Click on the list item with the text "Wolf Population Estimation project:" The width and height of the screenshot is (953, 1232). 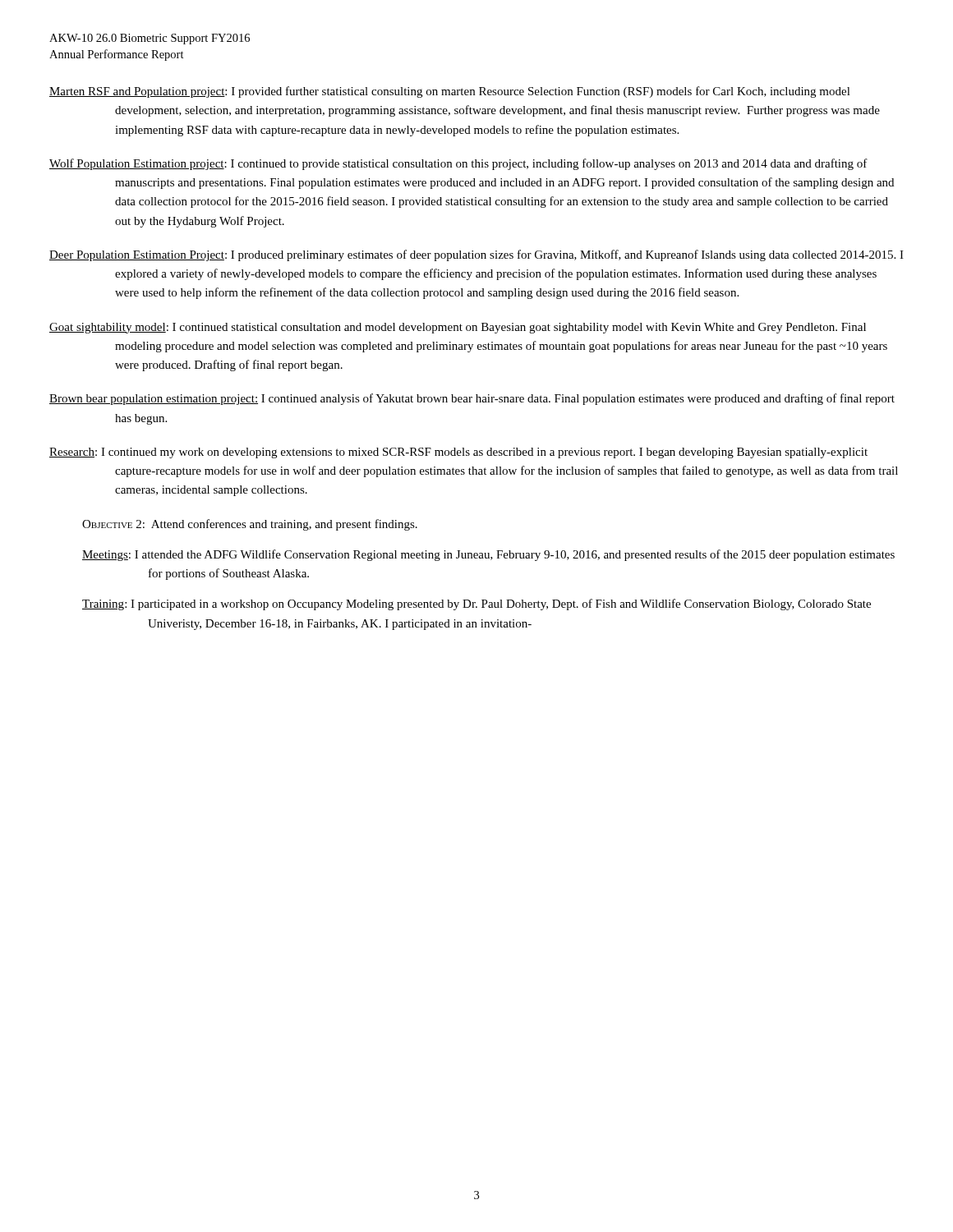(472, 192)
